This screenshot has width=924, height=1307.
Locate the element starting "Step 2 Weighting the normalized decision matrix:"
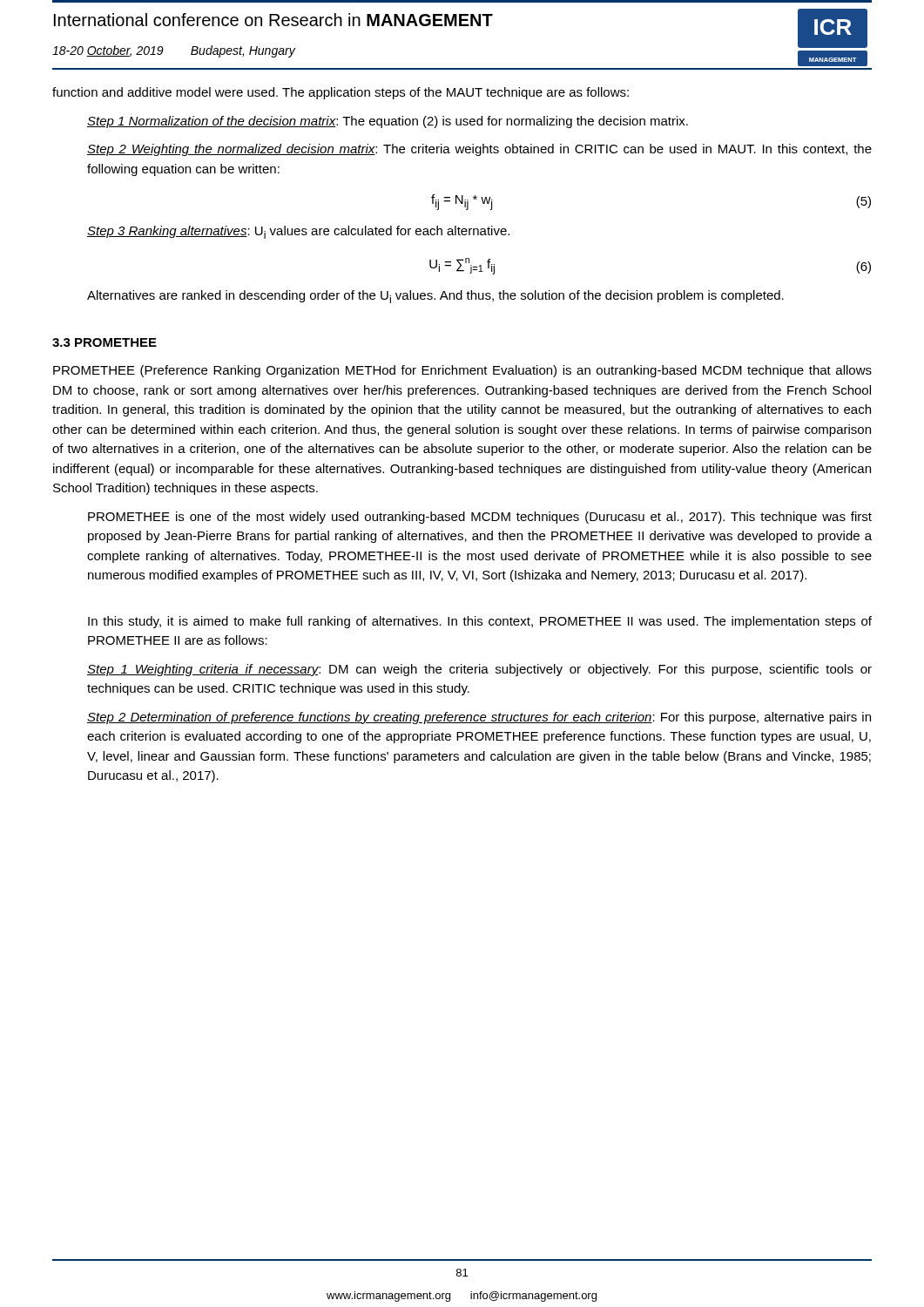point(479,159)
